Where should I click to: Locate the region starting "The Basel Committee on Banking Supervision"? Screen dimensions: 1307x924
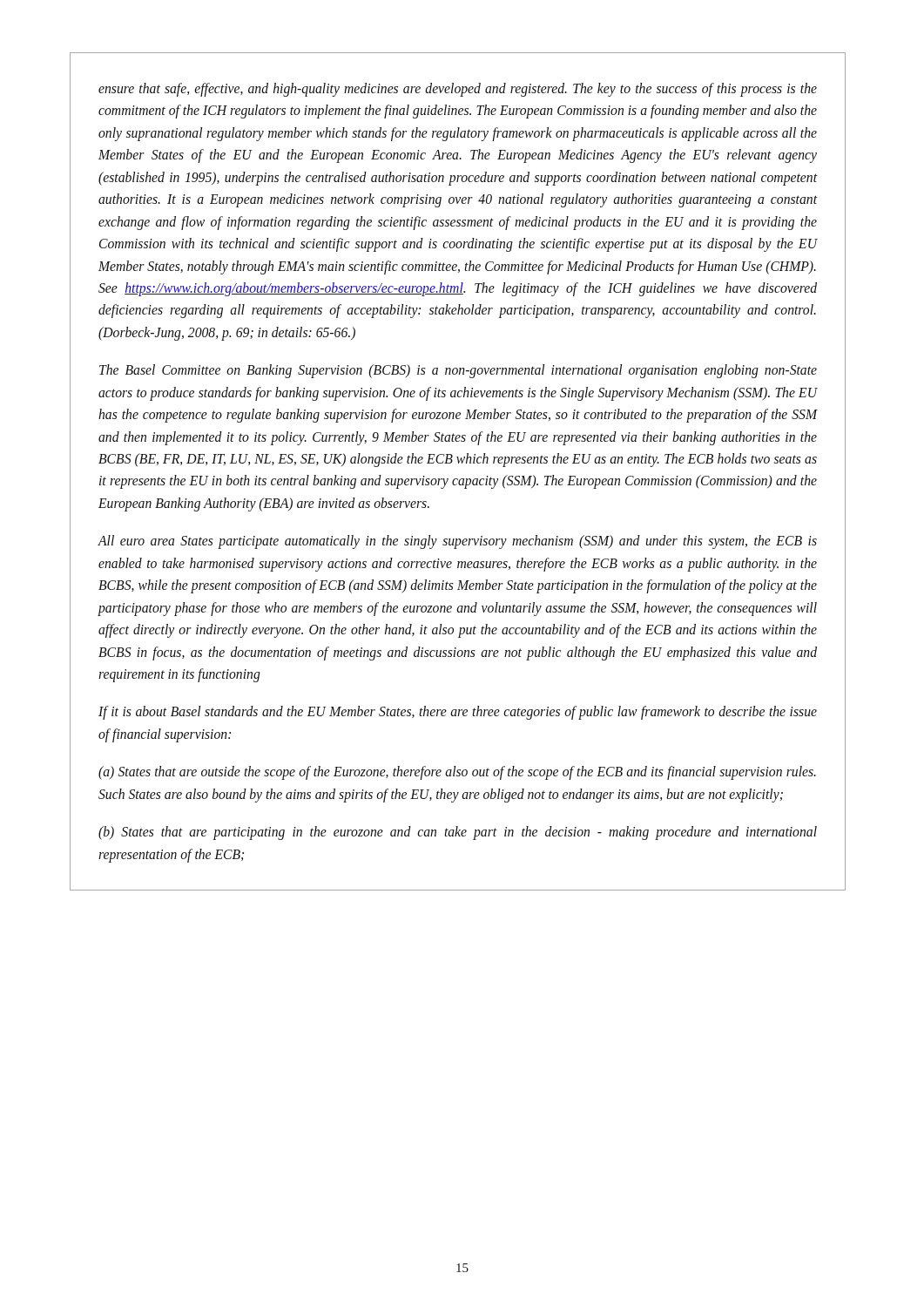coord(458,437)
